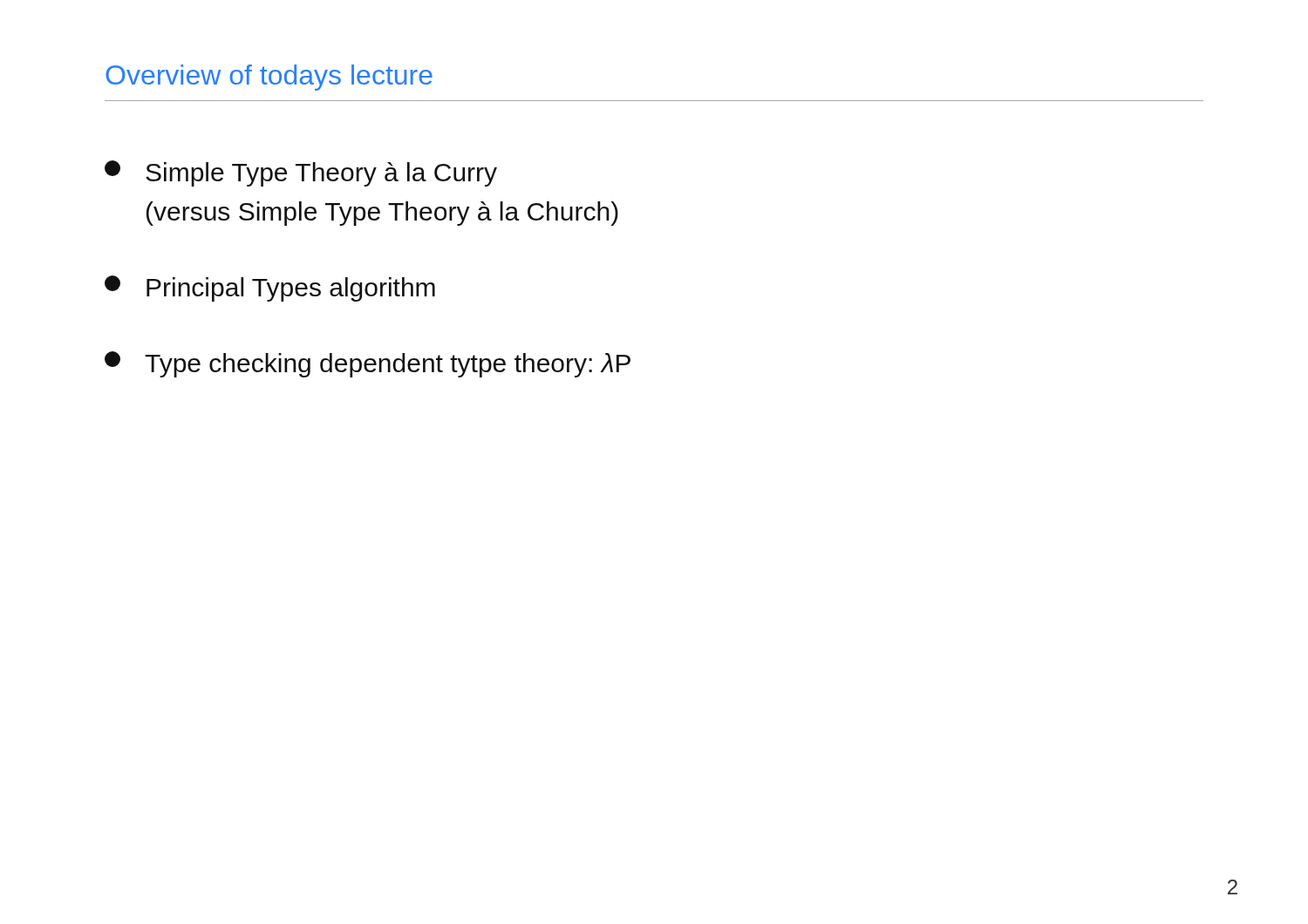
Task: Click on the list item that says "Simple Type Theory à la Curry"
Action: point(362,192)
